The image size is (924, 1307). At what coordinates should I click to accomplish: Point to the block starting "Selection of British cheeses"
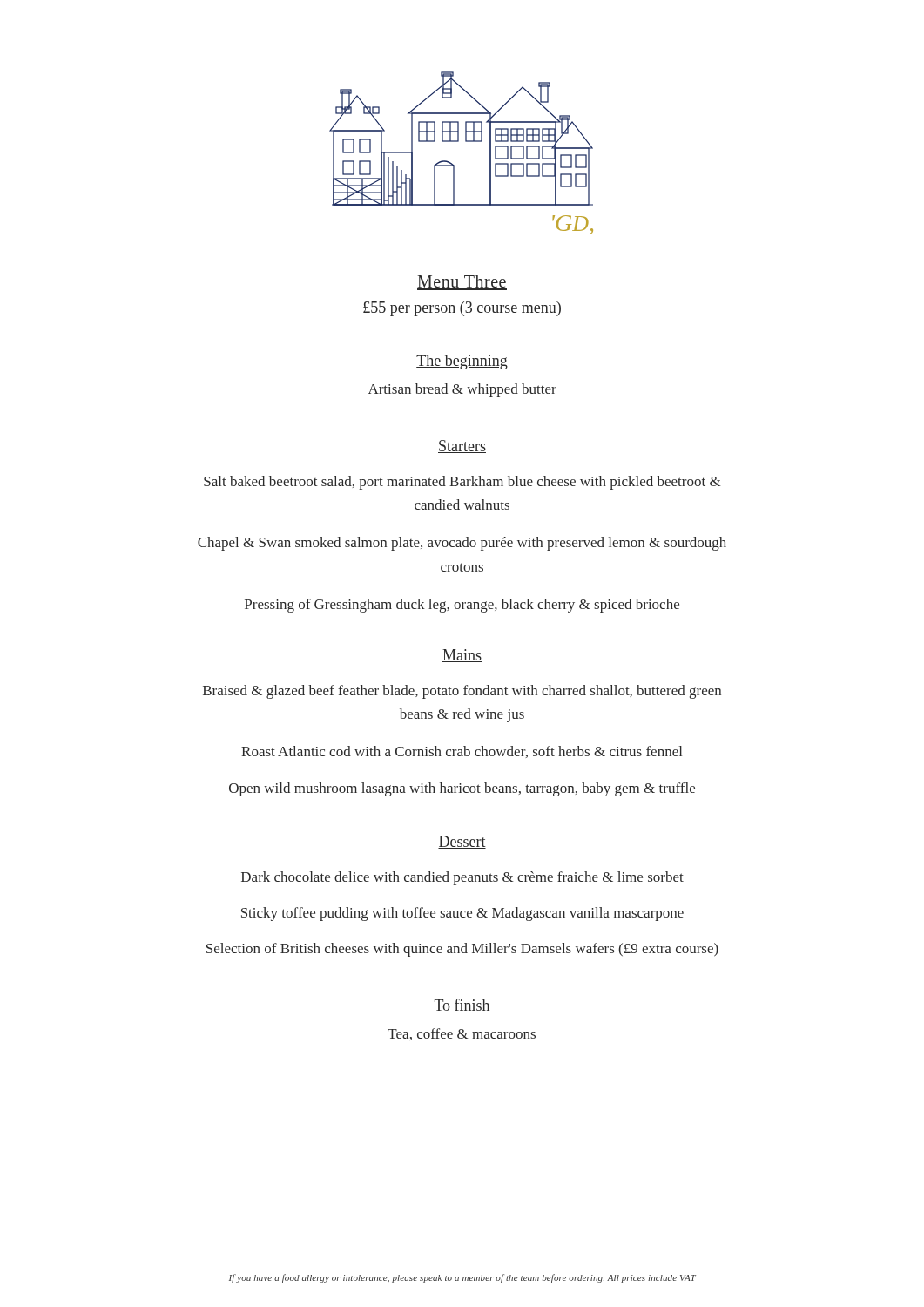(x=462, y=948)
